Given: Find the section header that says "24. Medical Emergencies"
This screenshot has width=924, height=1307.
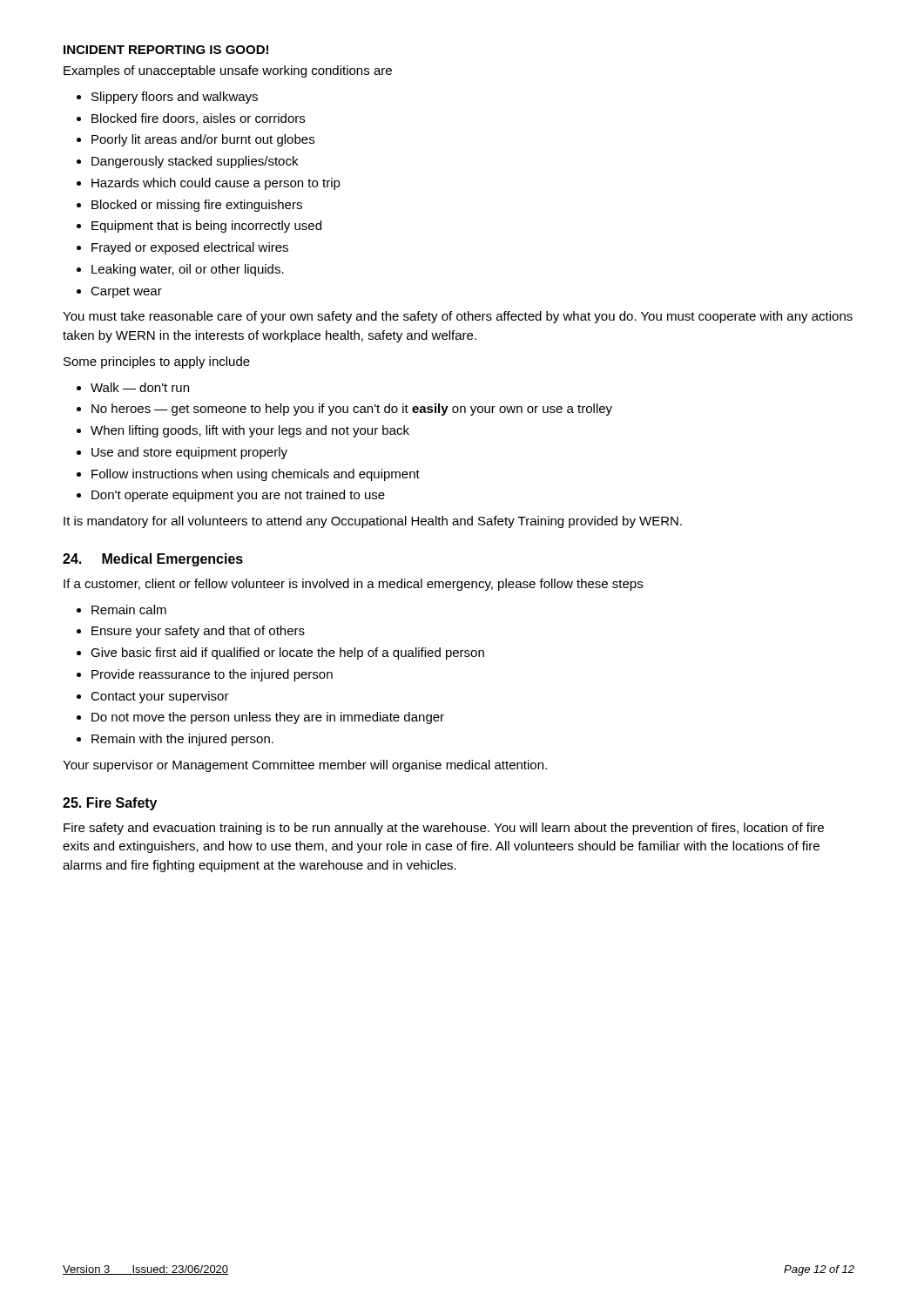Looking at the screenshot, I should pyautogui.click(x=153, y=559).
